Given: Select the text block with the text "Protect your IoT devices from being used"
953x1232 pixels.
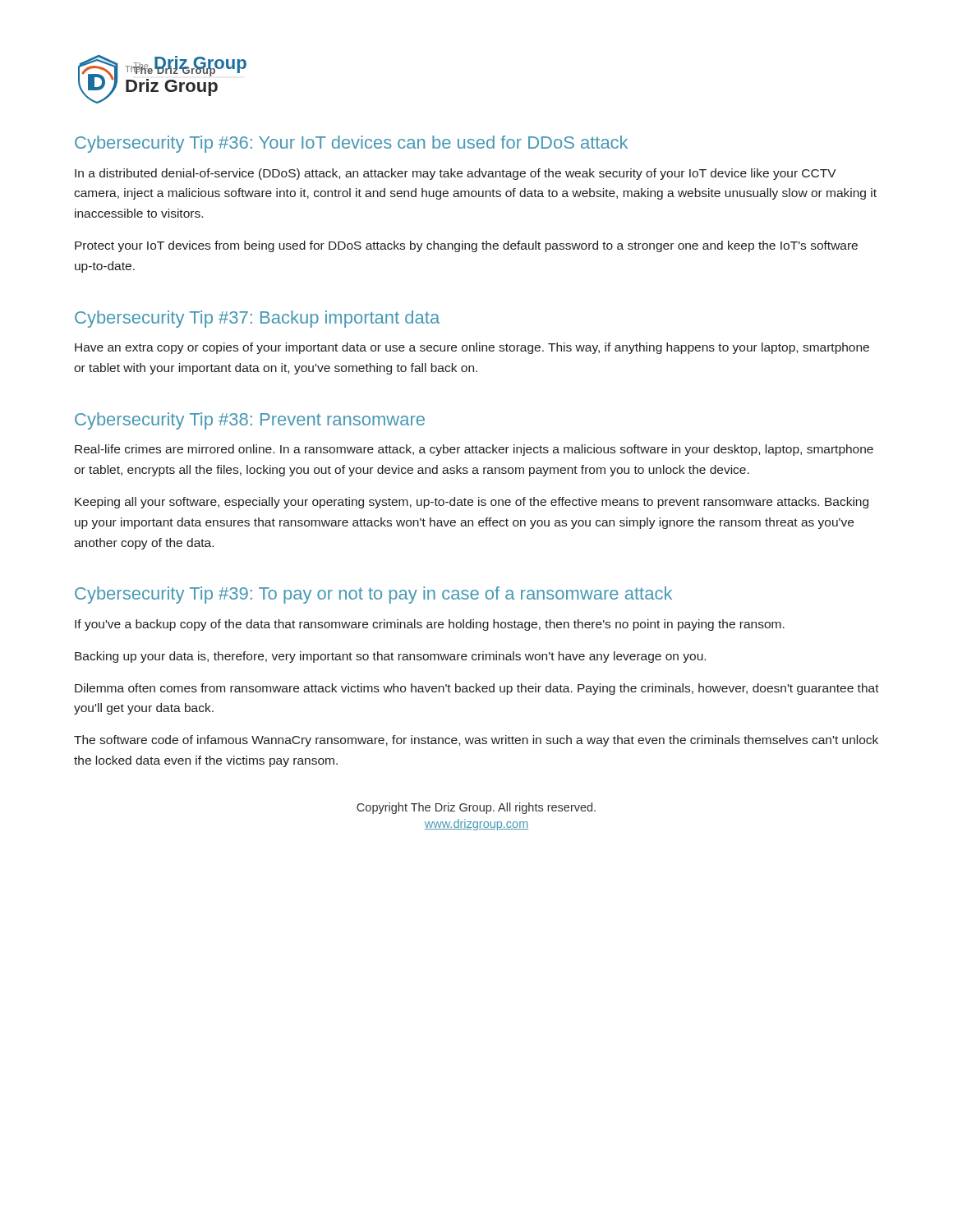Looking at the screenshot, I should 476,256.
